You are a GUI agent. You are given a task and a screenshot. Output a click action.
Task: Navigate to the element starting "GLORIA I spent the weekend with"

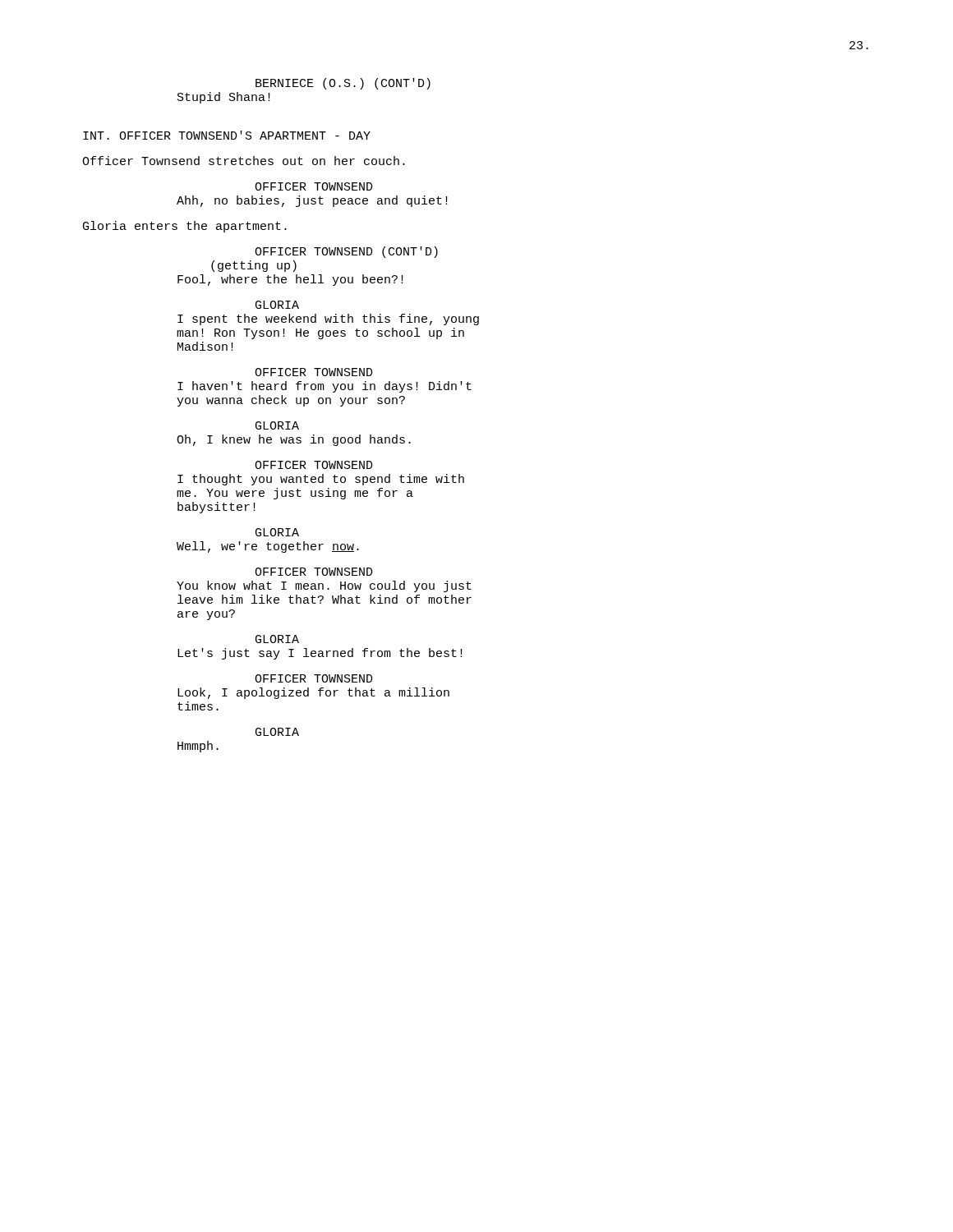[483, 327]
